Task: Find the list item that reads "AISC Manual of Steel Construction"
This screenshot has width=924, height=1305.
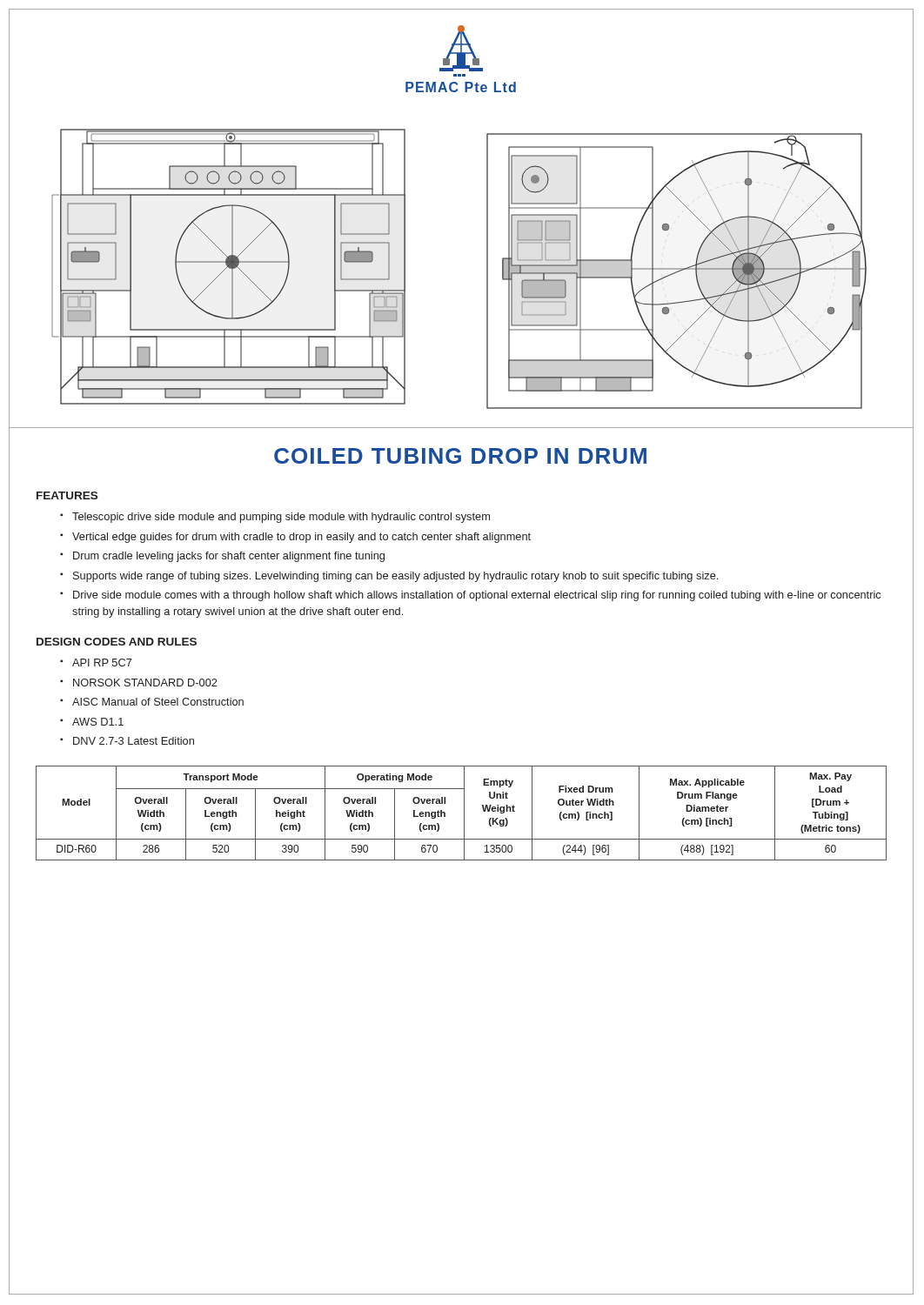Action: click(x=158, y=702)
